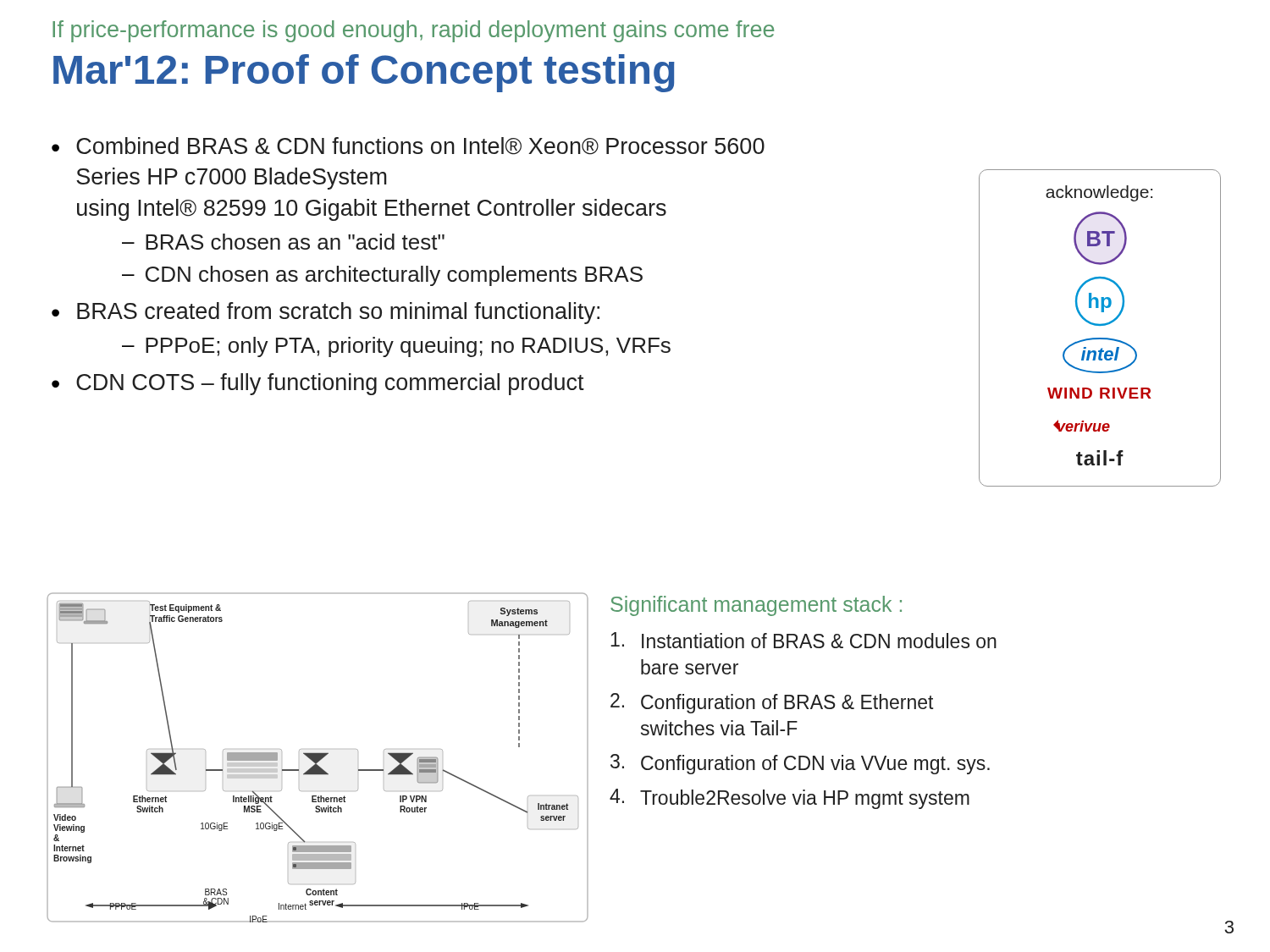
Task: Locate the block of text that opens with "• CDN COTS"
Action: (x=317, y=384)
